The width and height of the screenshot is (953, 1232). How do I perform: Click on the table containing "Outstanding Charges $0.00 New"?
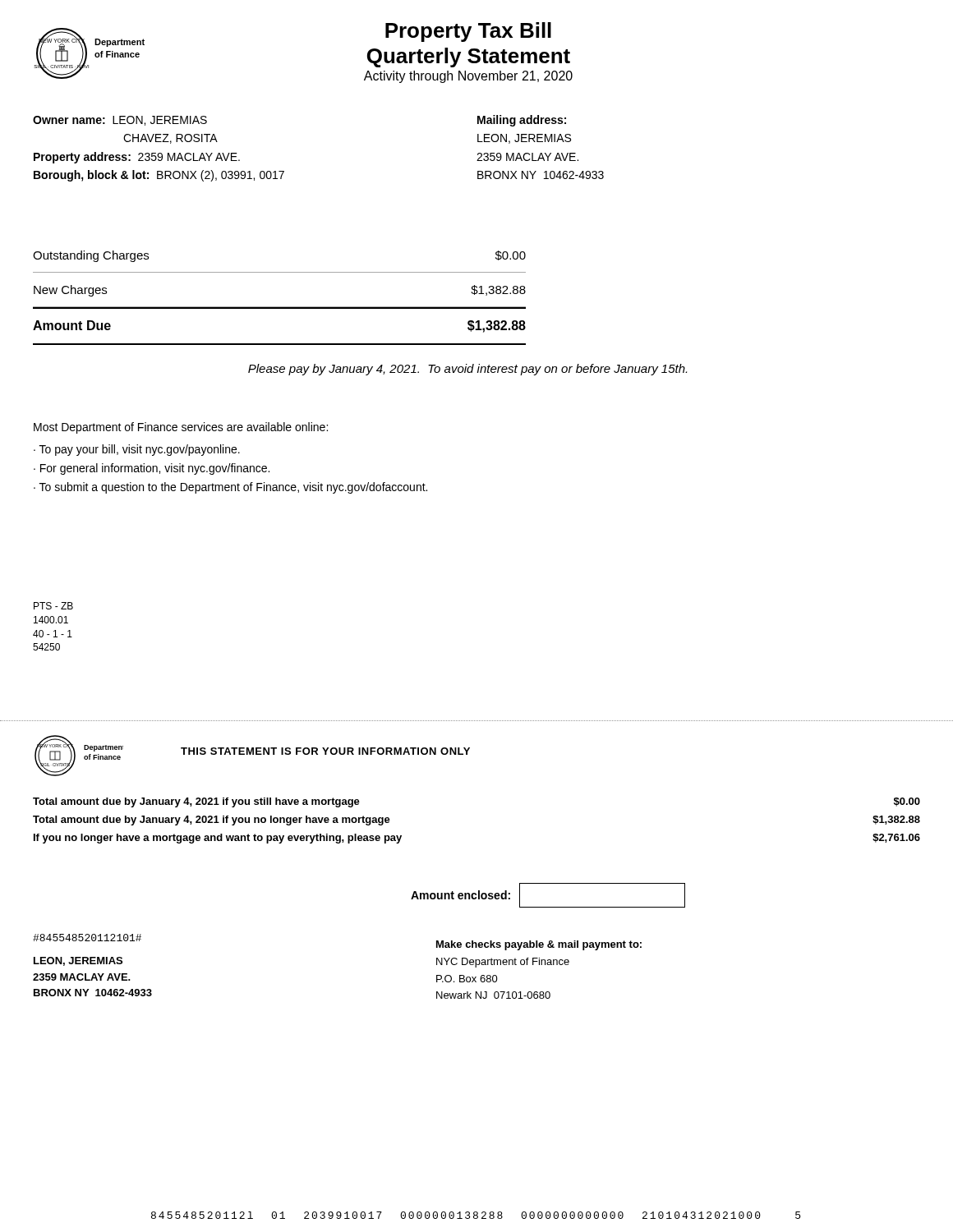pos(279,292)
